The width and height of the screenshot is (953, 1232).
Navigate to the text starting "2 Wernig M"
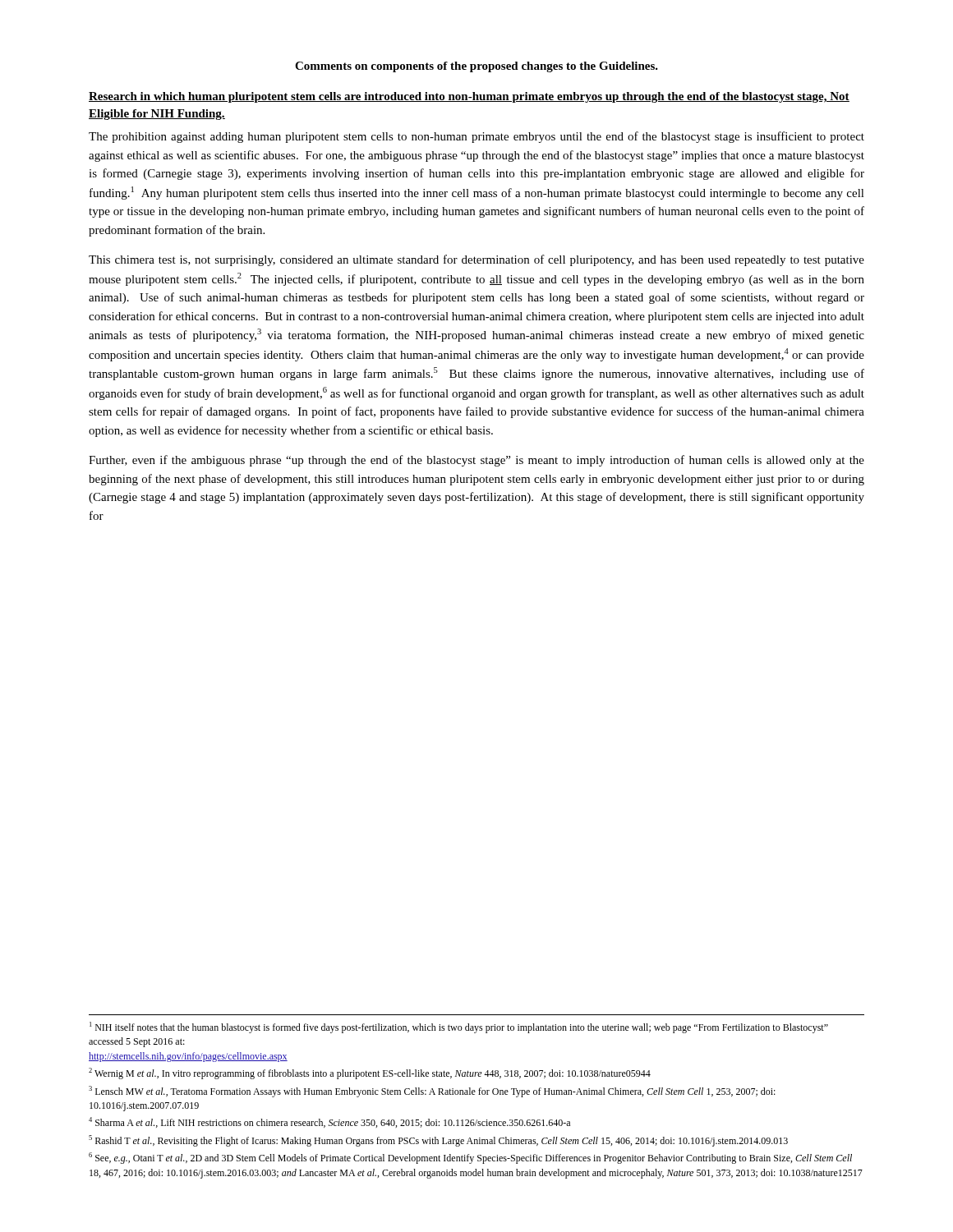pos(370,1073)
